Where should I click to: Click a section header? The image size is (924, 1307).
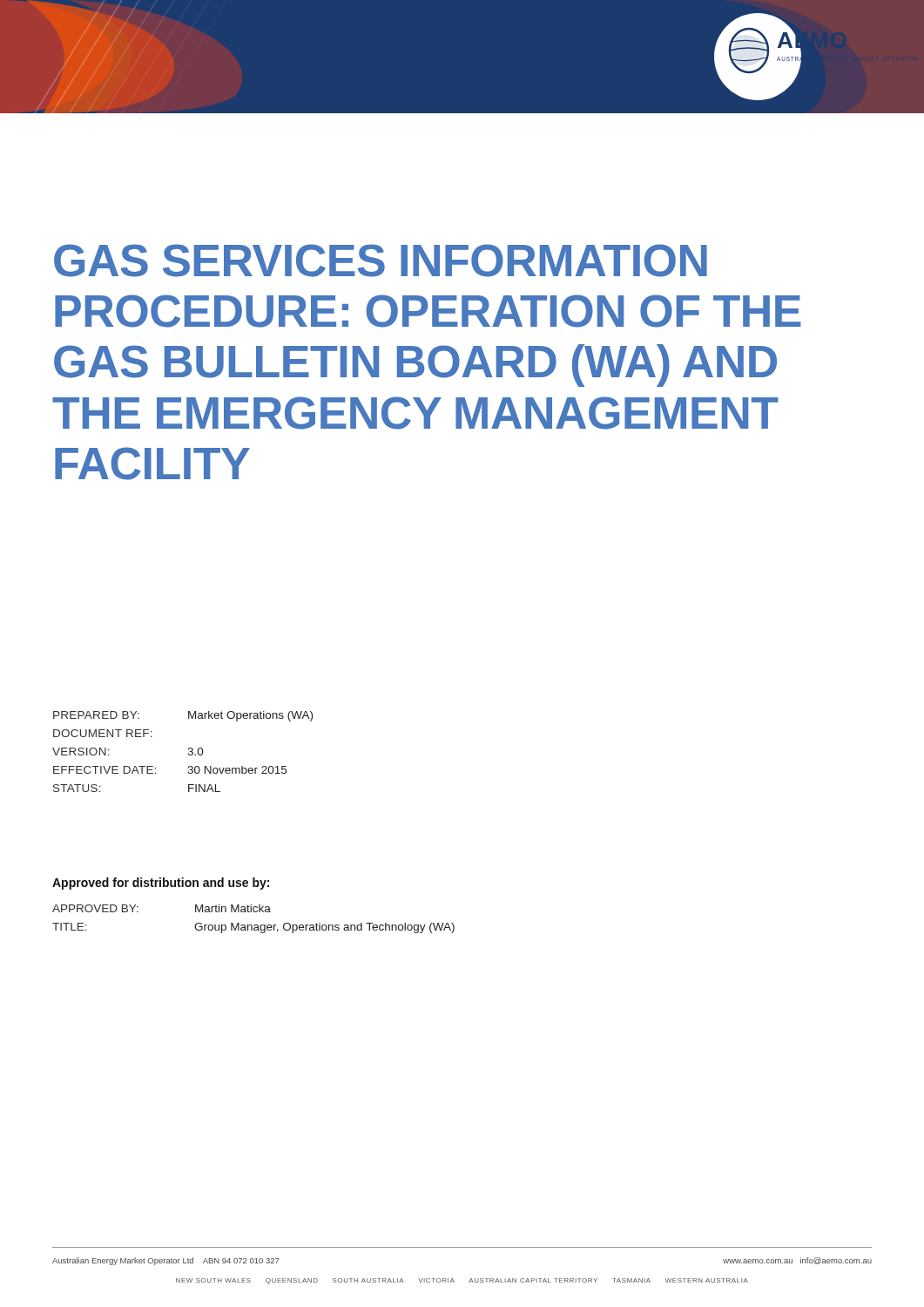(161, 883)
